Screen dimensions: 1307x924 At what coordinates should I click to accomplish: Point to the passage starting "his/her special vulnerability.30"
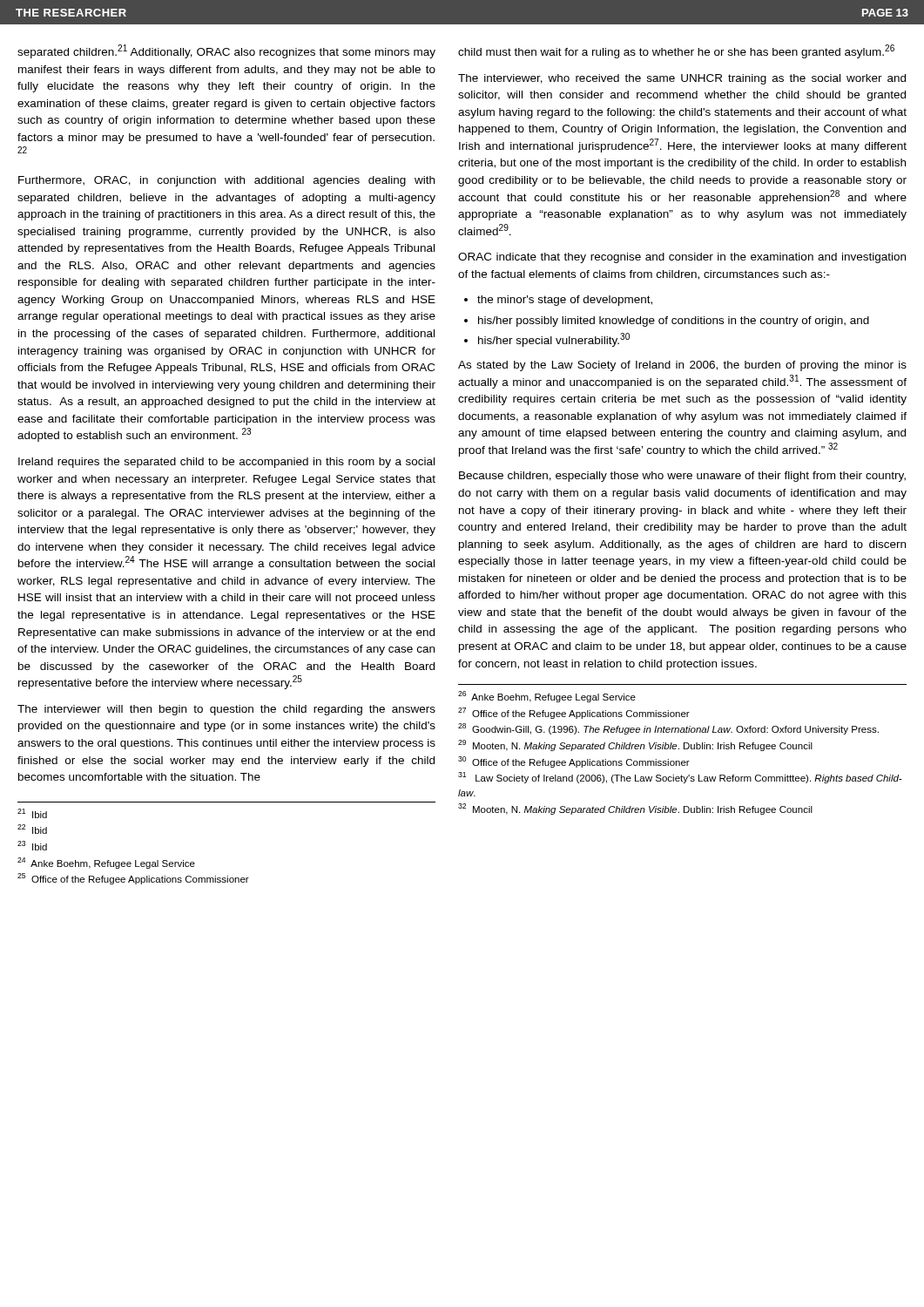click(x=554, y=340)
